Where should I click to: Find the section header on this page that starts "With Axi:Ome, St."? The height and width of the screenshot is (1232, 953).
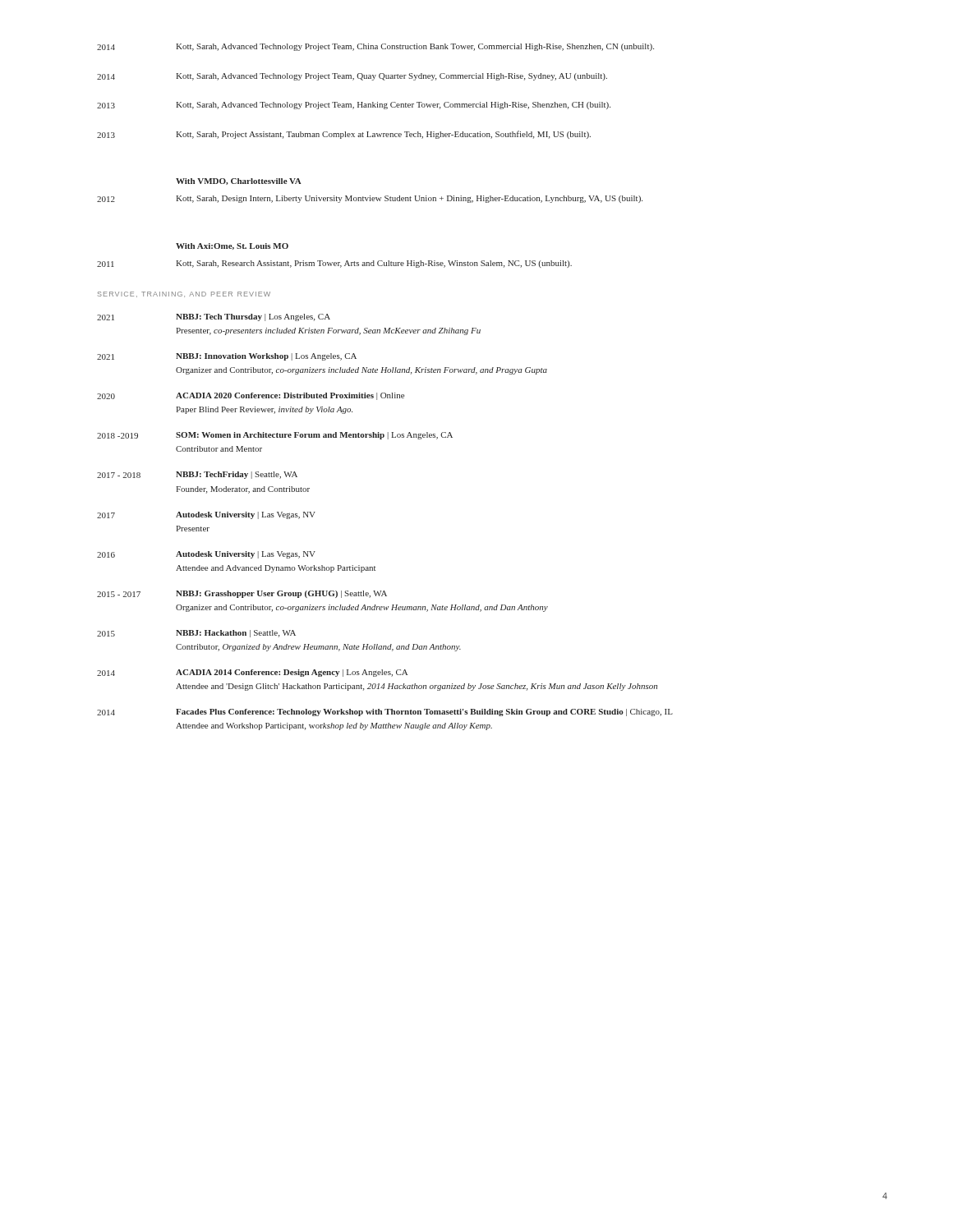(x=232, y=246)
